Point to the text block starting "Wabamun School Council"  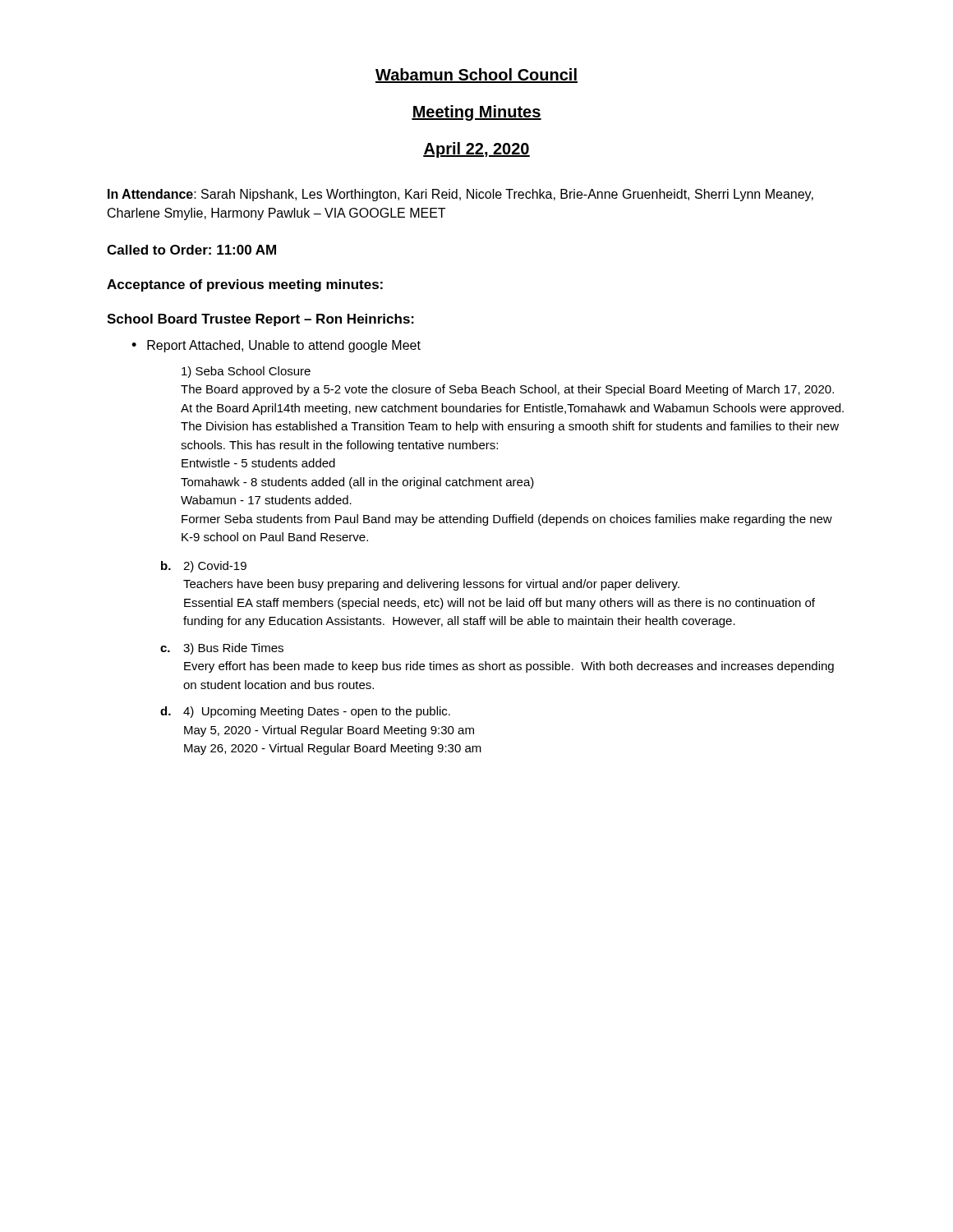[x=476, y=75]
